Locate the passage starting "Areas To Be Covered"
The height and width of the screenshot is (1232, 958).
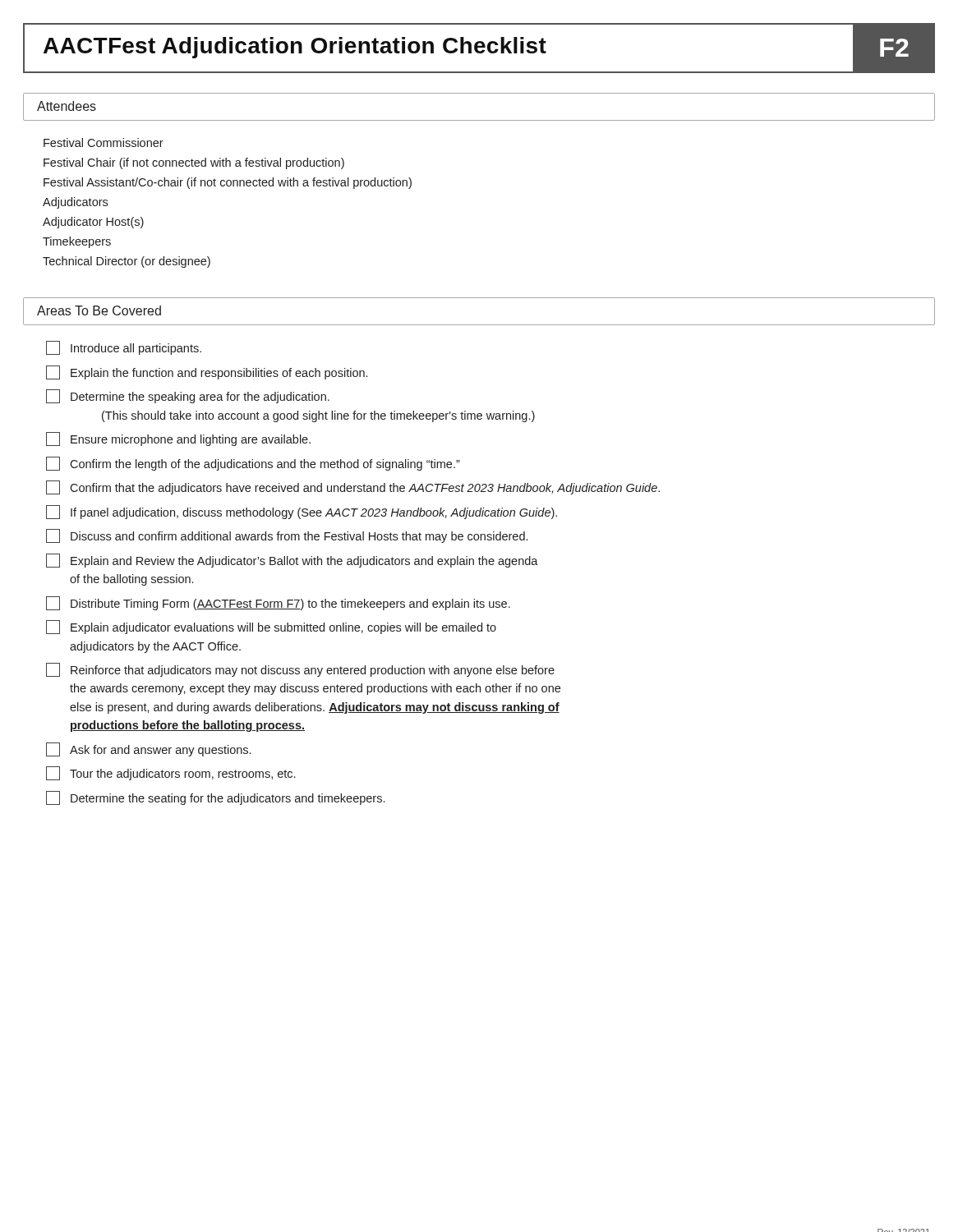[x=99, y=311]
